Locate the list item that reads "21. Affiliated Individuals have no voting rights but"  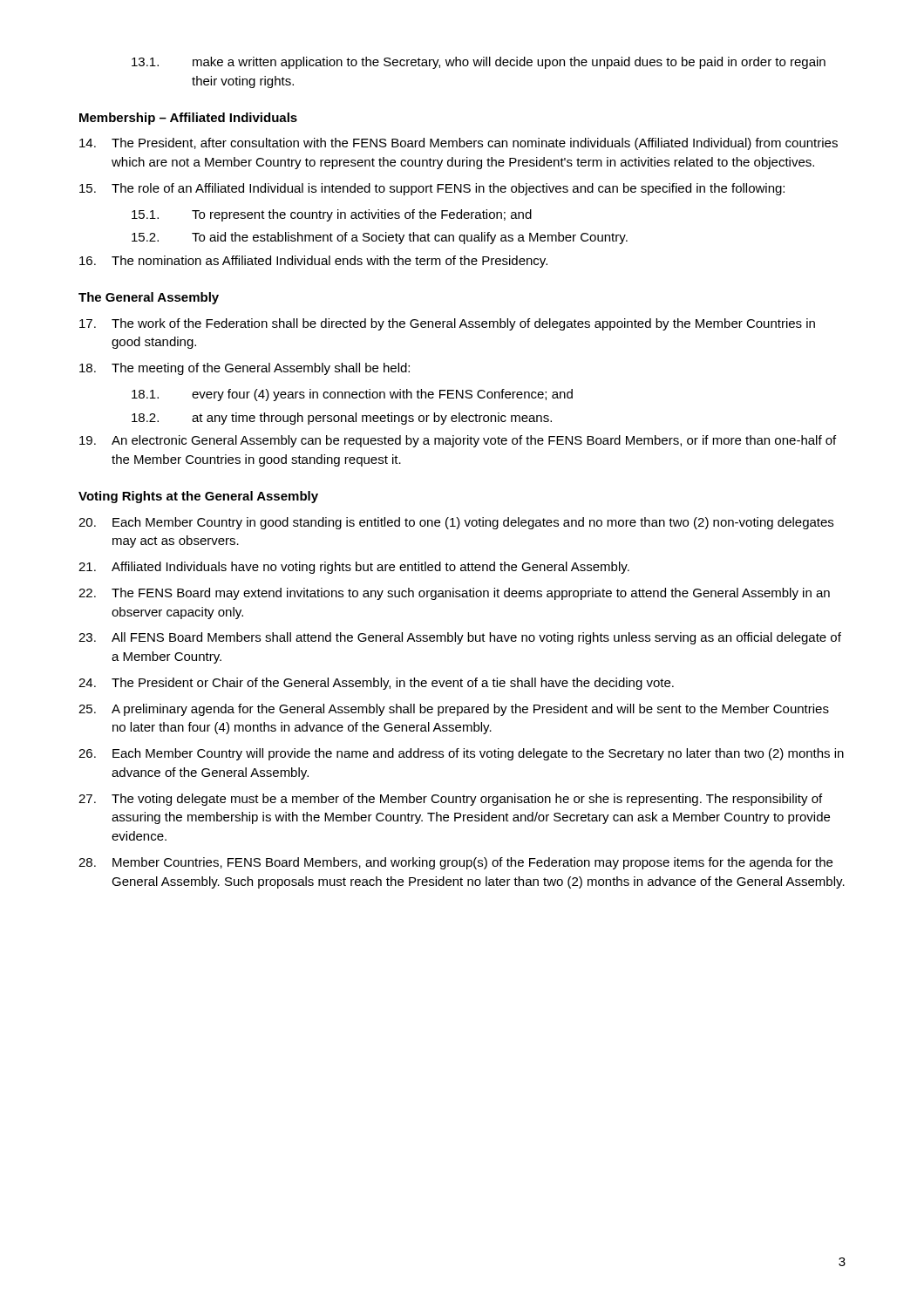(462, 567)
